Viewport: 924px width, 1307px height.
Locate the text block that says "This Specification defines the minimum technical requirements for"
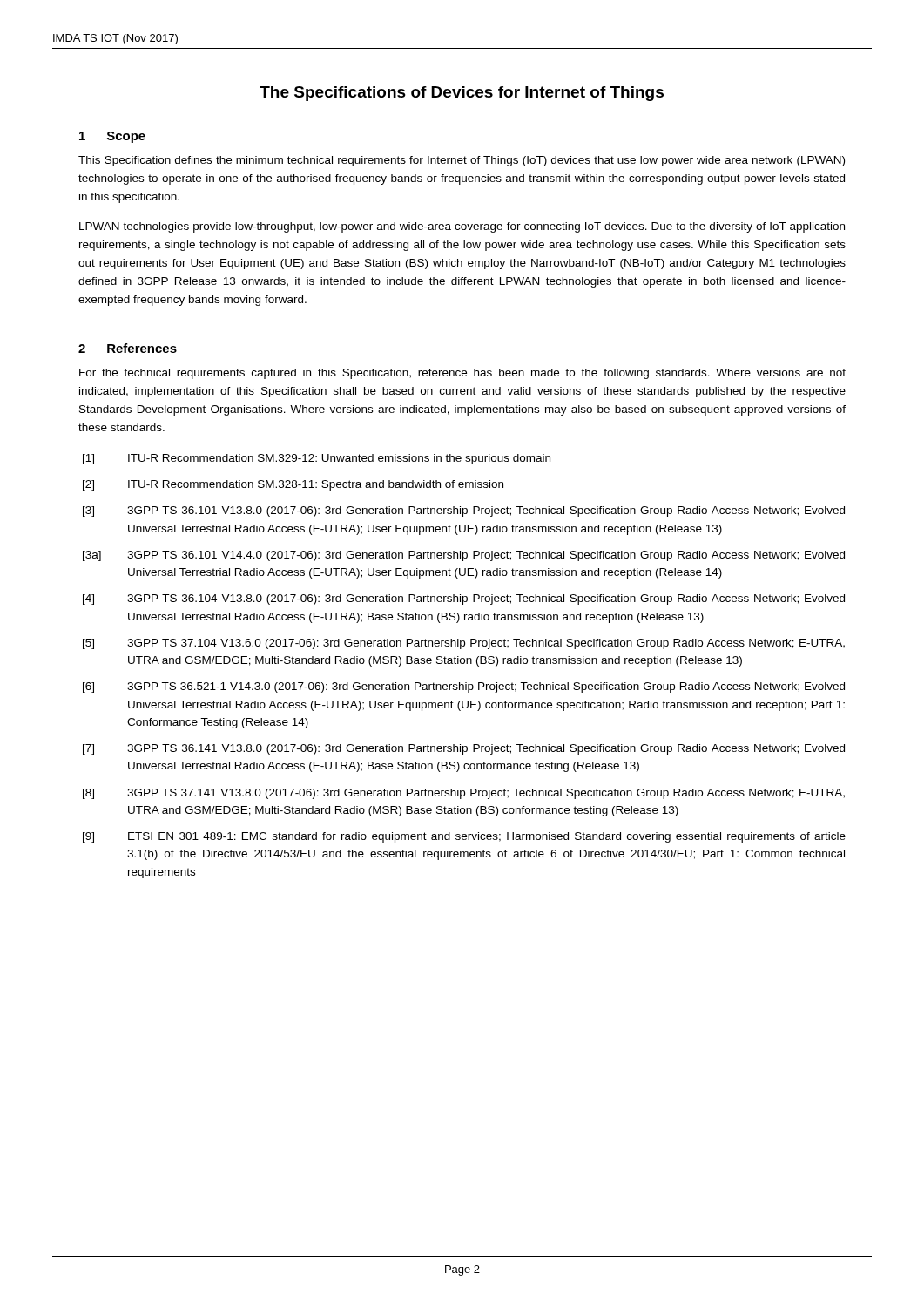462,178
